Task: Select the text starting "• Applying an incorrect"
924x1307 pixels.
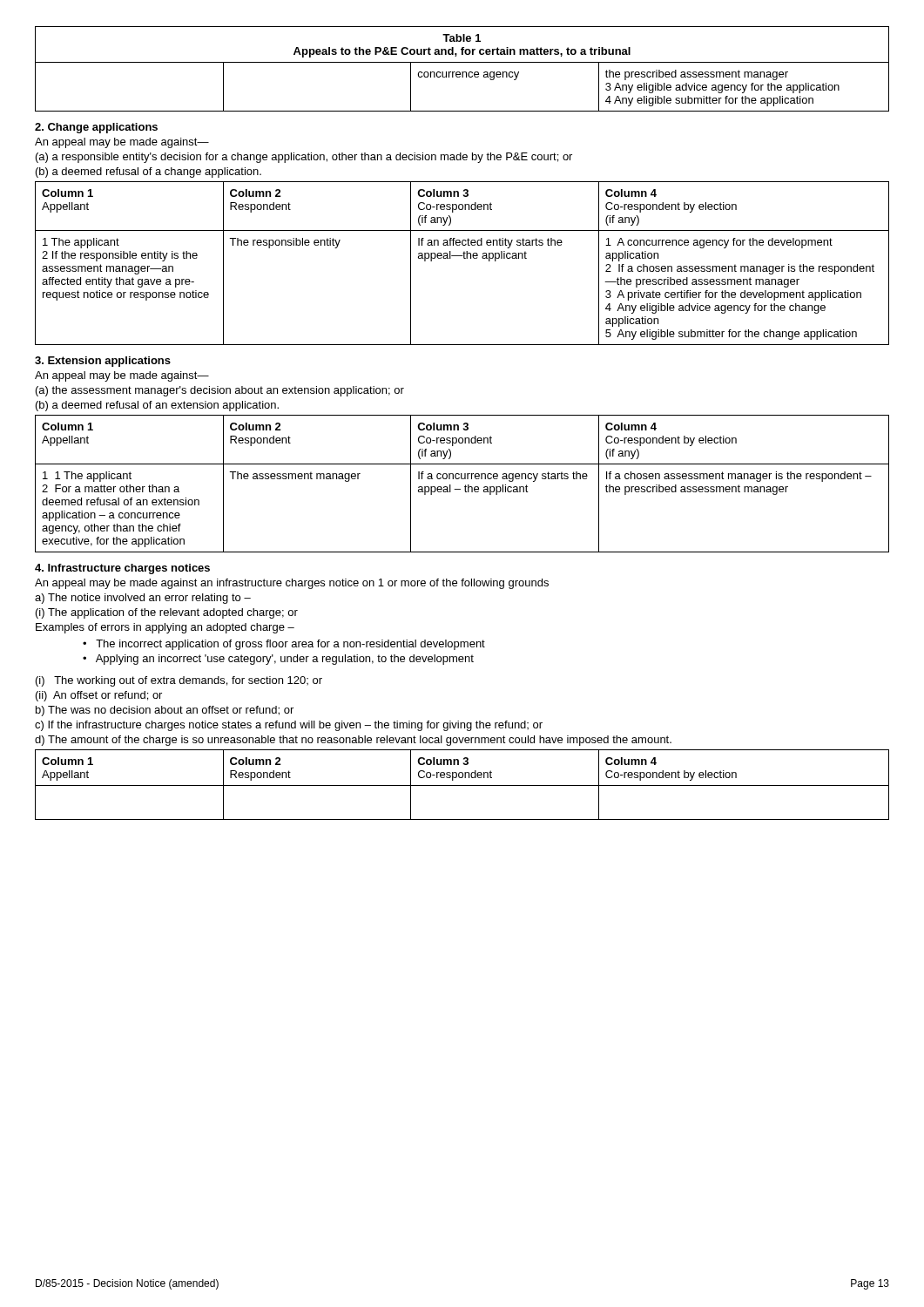Action: click(x=278, y=658)
